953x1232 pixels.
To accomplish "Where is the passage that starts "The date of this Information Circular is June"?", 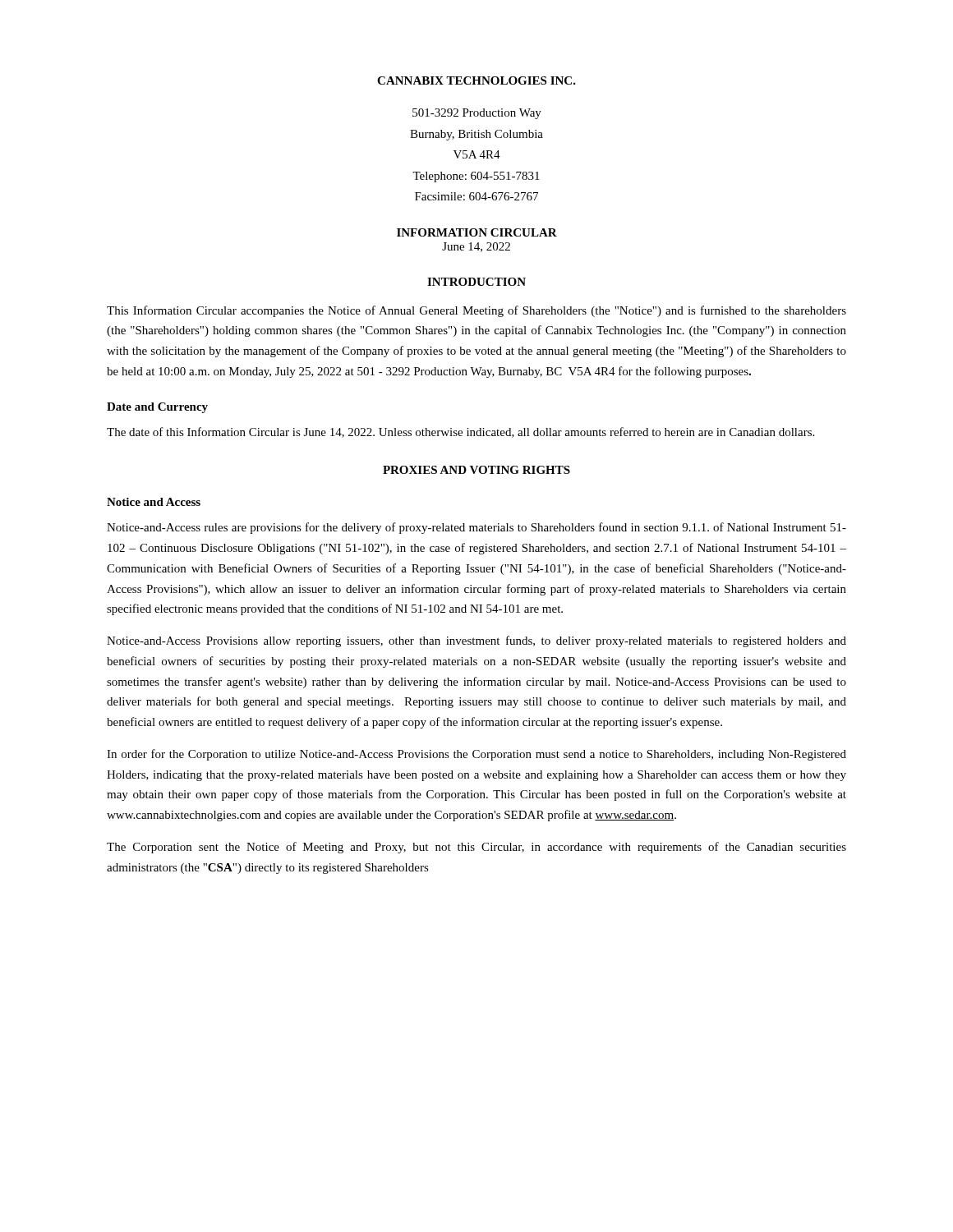I will (x=461, y=432).
